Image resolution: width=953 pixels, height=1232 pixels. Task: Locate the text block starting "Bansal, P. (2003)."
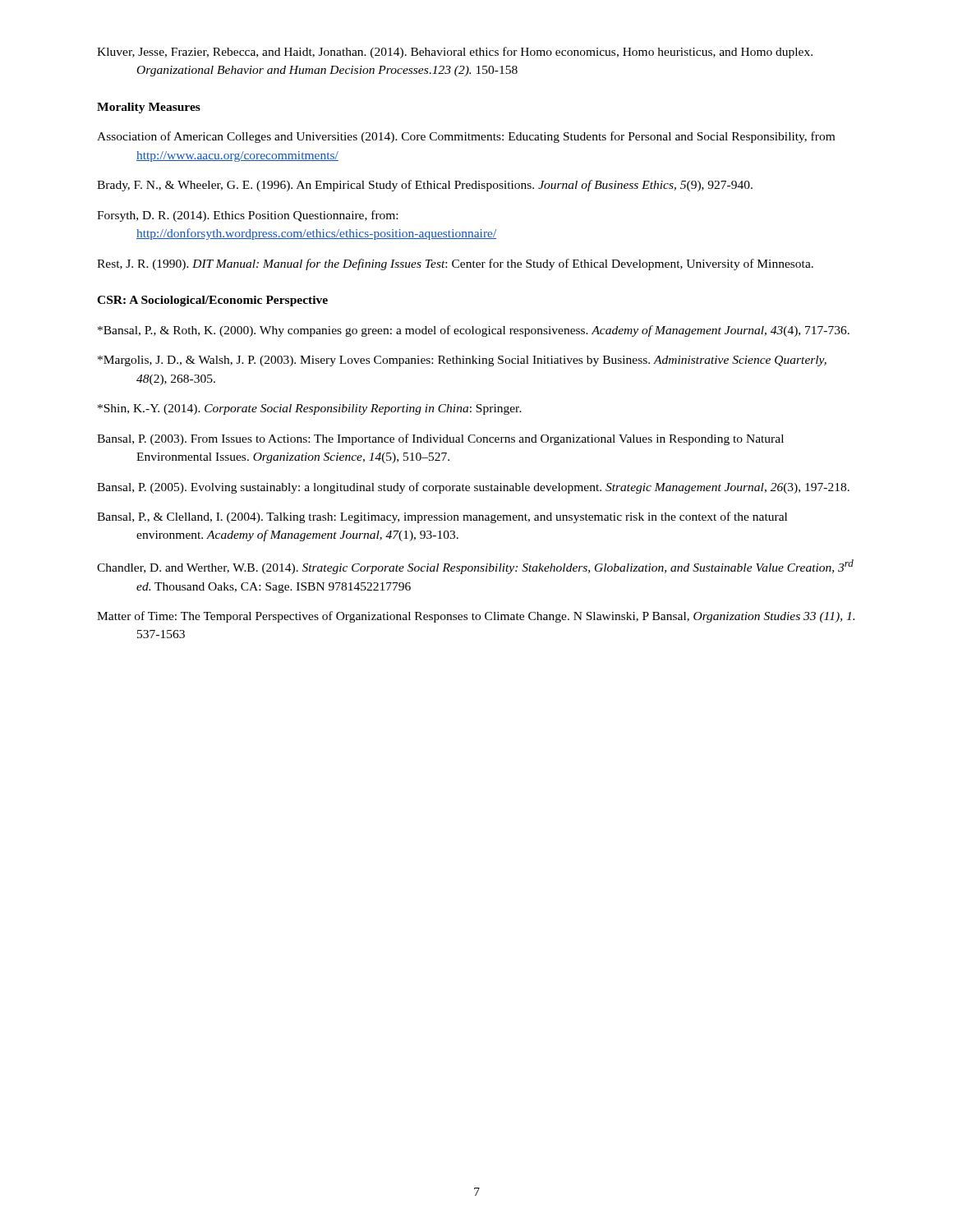(x=441, y=447)
